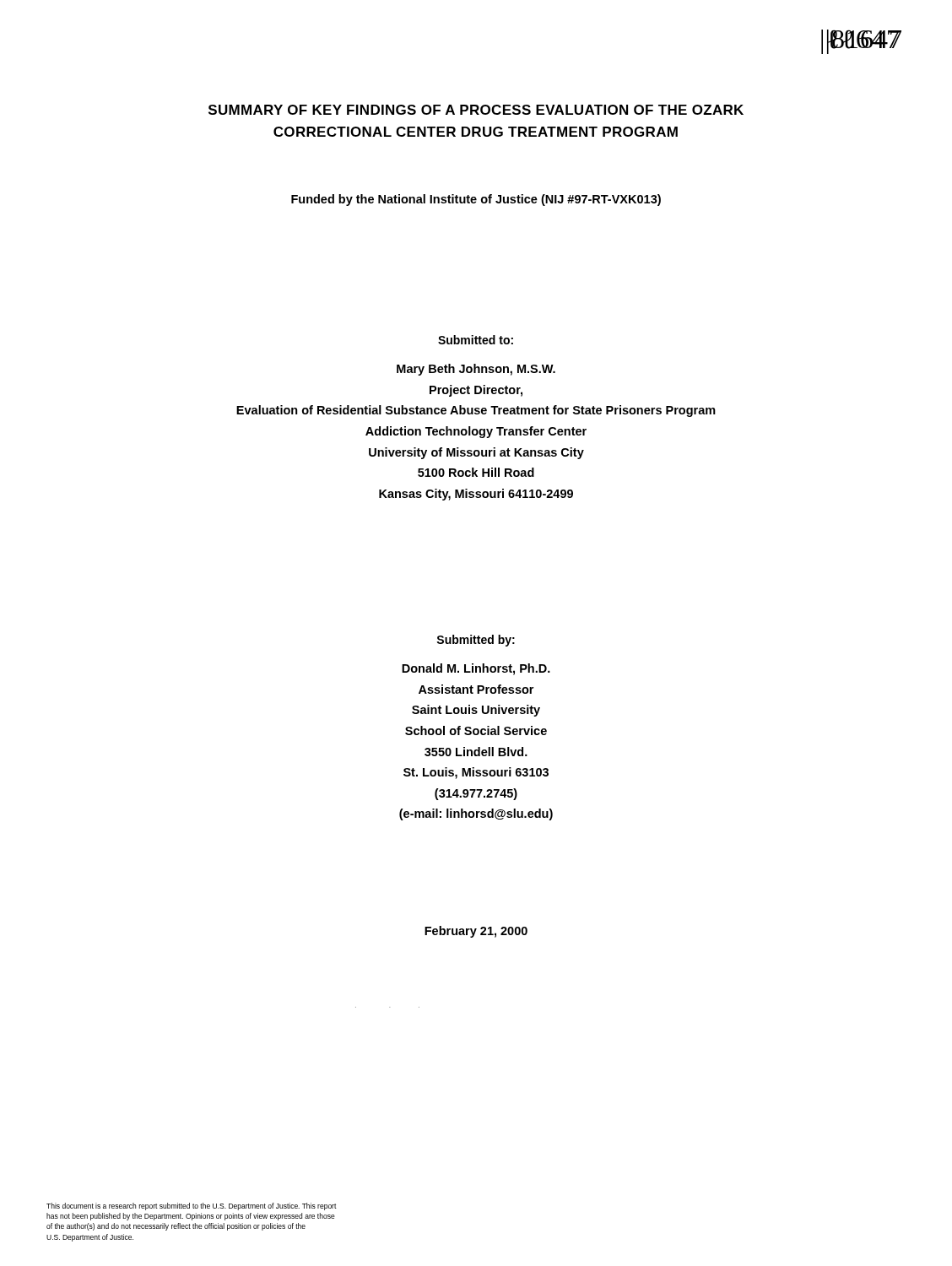Find the text block that says "Mary Beth Johnson, M.S.W. Project Director,"

pos(476,431)
